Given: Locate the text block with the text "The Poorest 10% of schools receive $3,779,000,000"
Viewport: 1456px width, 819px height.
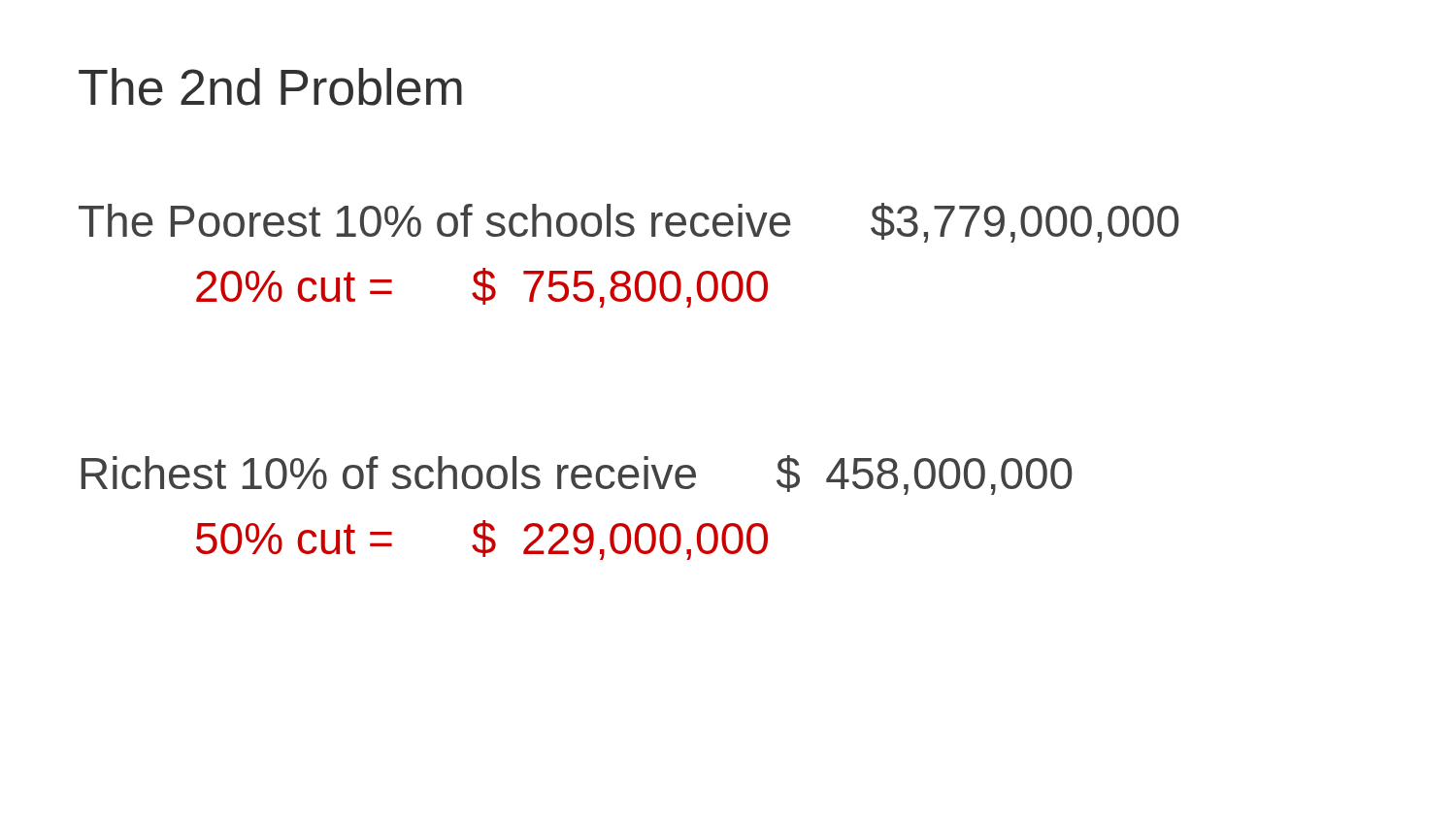Looking at the screenshot, I should tap(629, 254).
